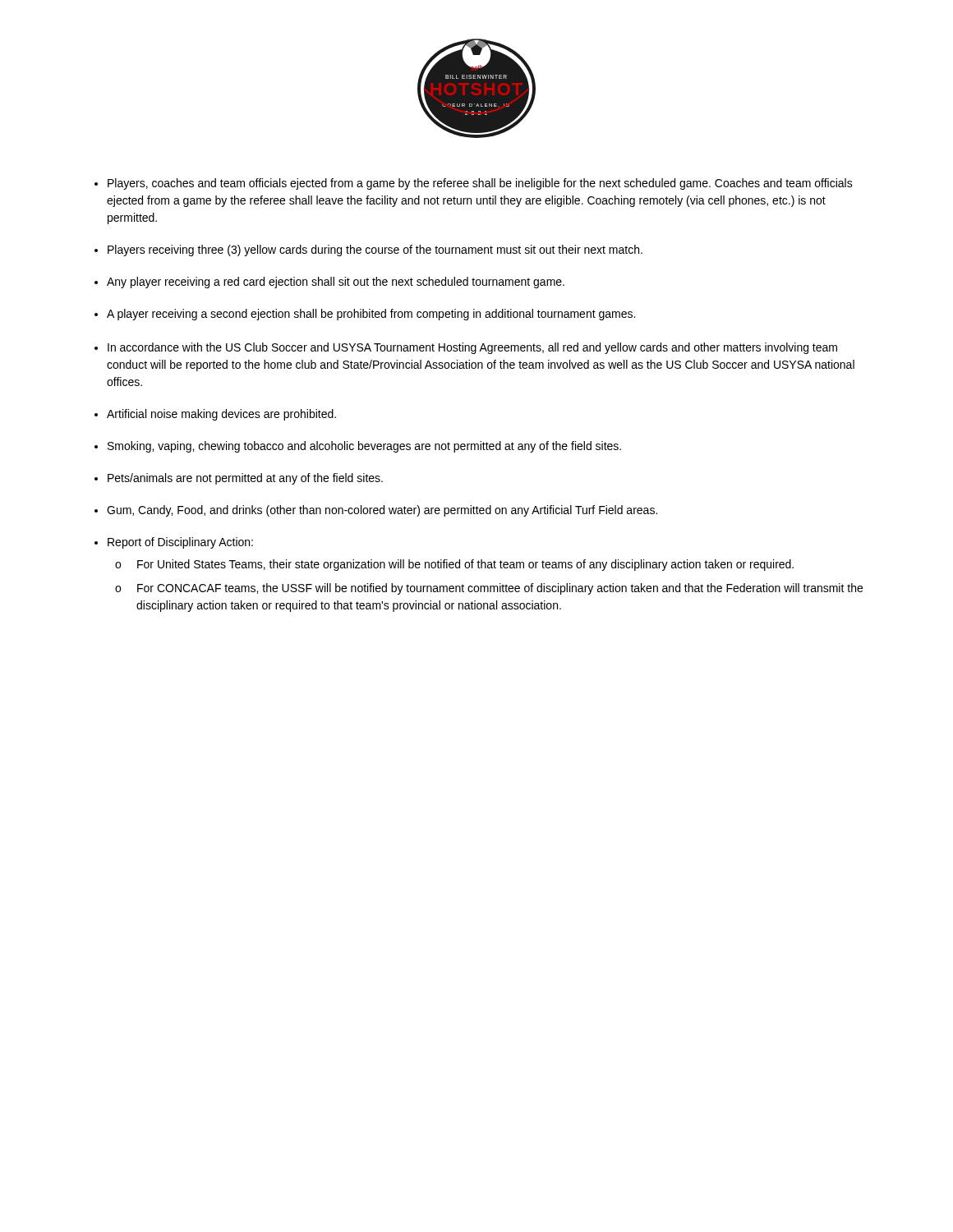This screenshot has height=1232, width=953.
Task: Locate the block starting "Pets/animals are not permitted at any of the"
Action: pyautogui.click(x=245, y=478)
